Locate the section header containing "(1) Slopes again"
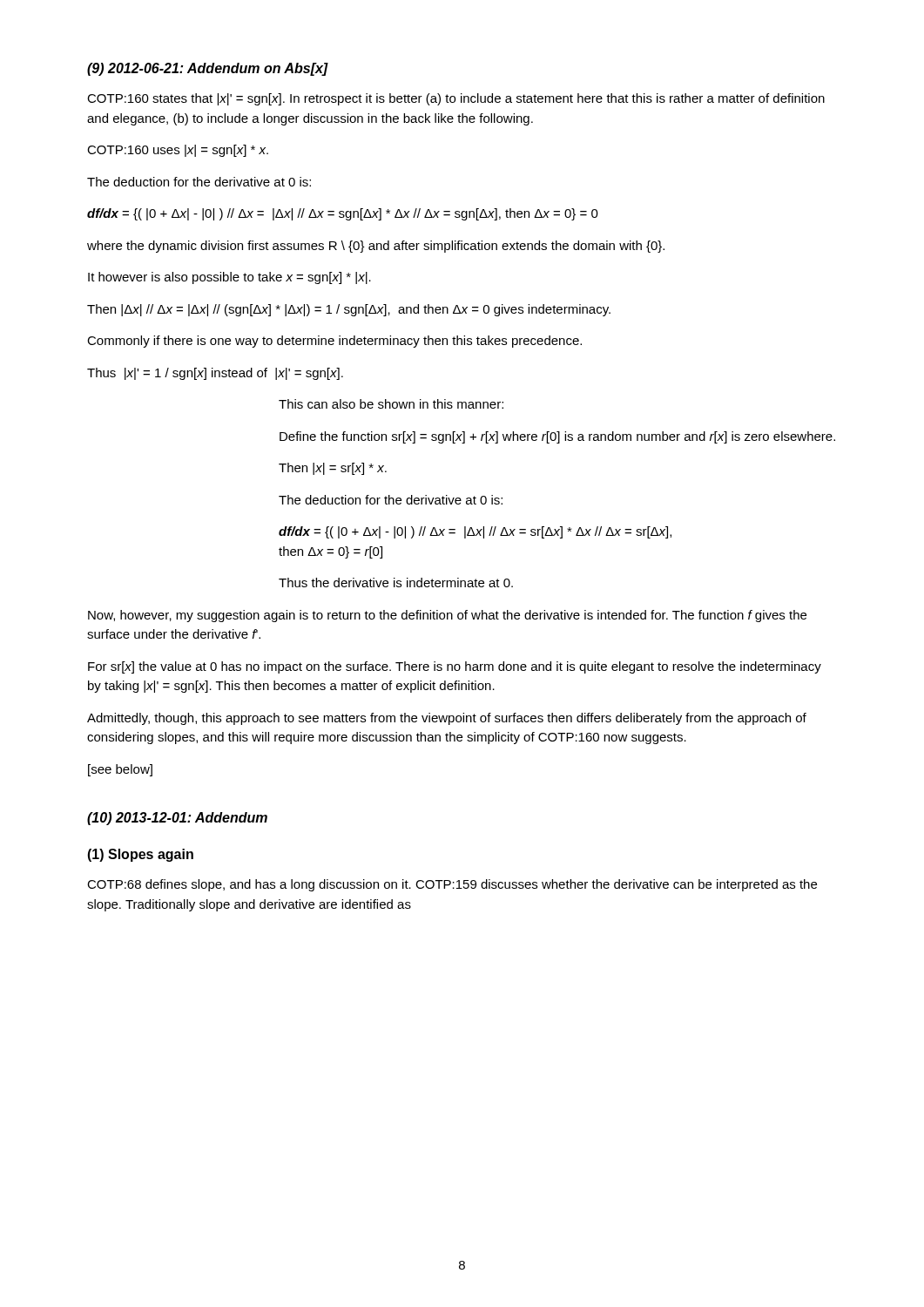This screenshot has height=1307, width=924. pyautogui.click(x=141, y=854)
